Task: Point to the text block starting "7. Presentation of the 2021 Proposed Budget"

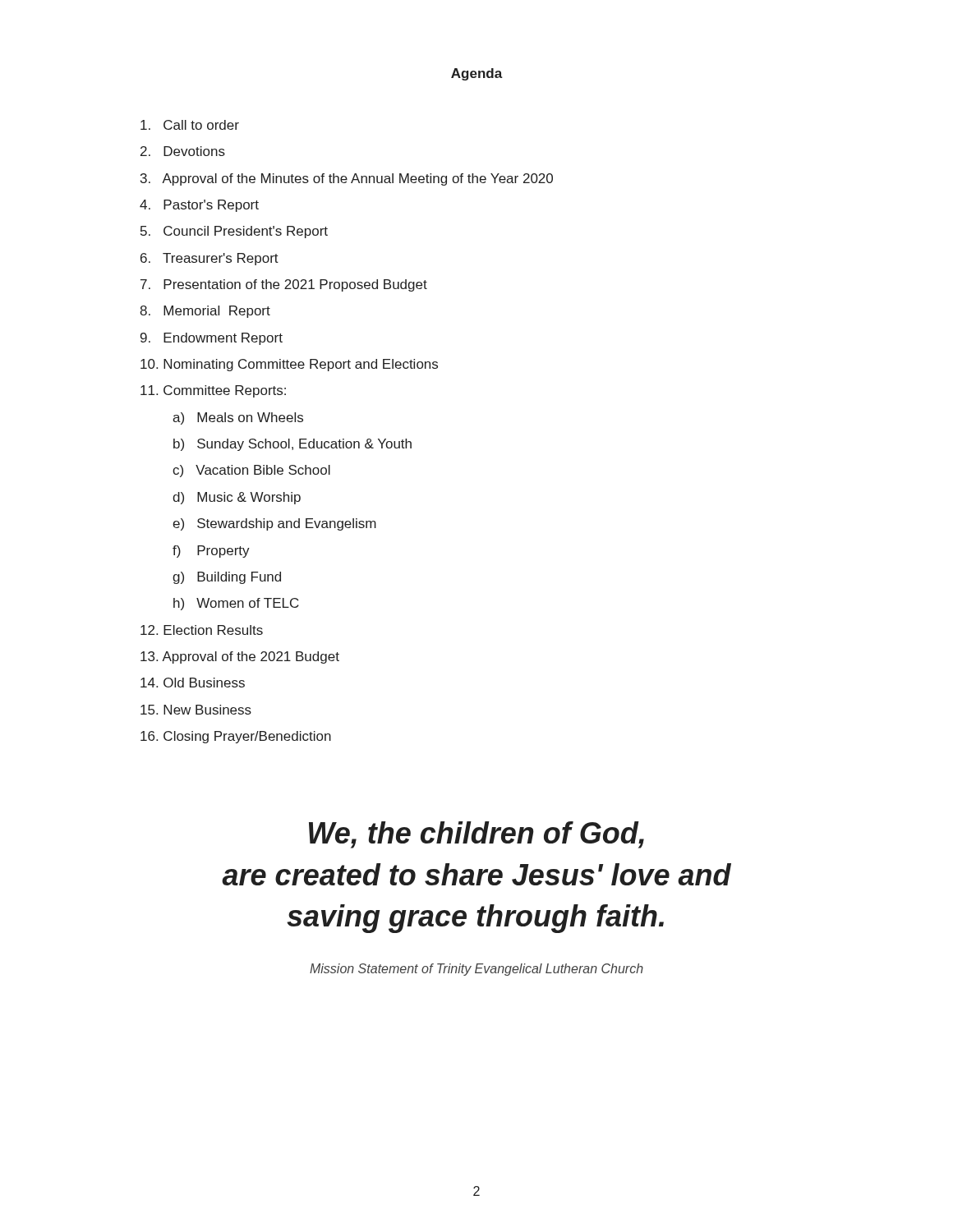Action: point(283,285)
